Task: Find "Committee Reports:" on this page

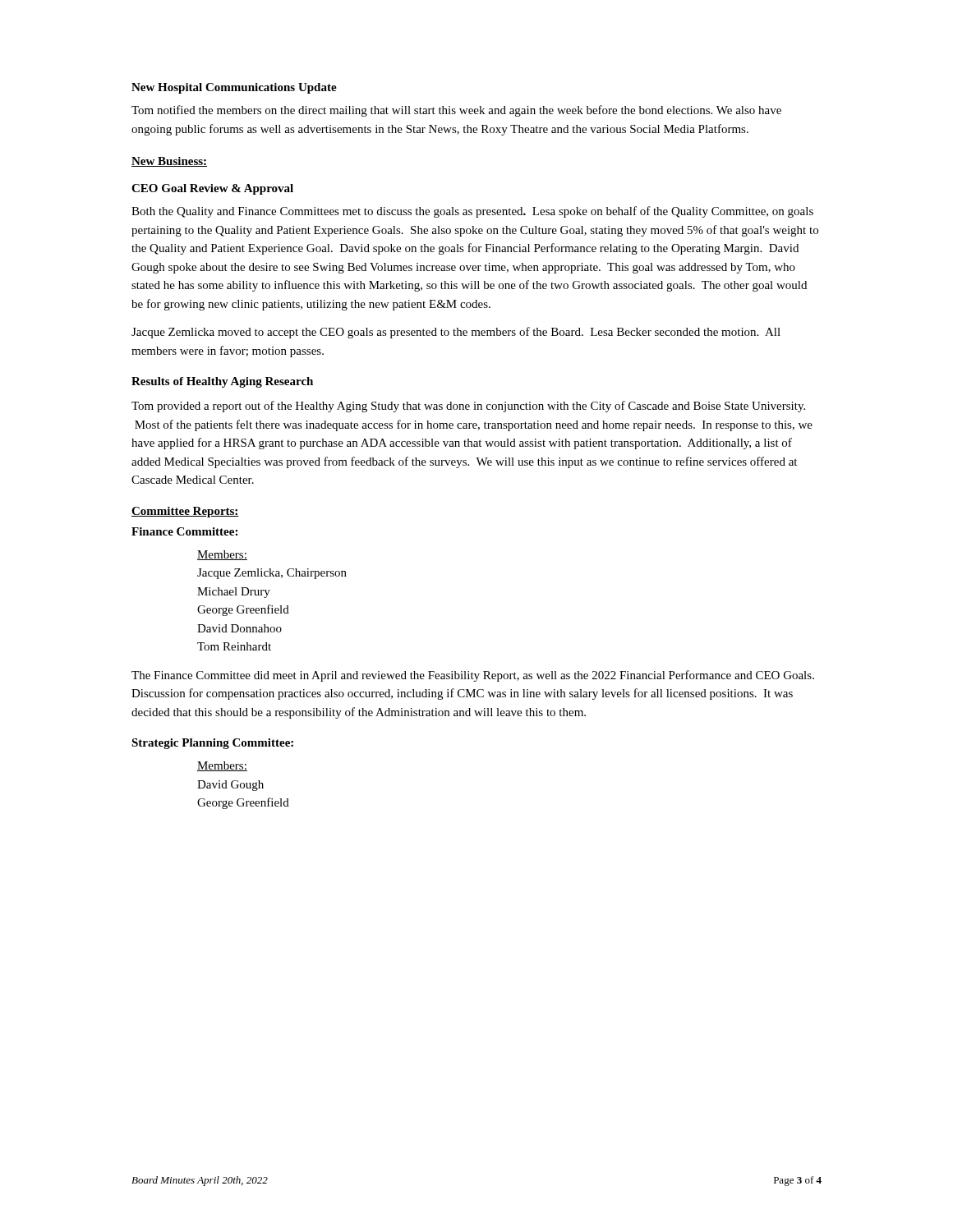Action: 185,510
